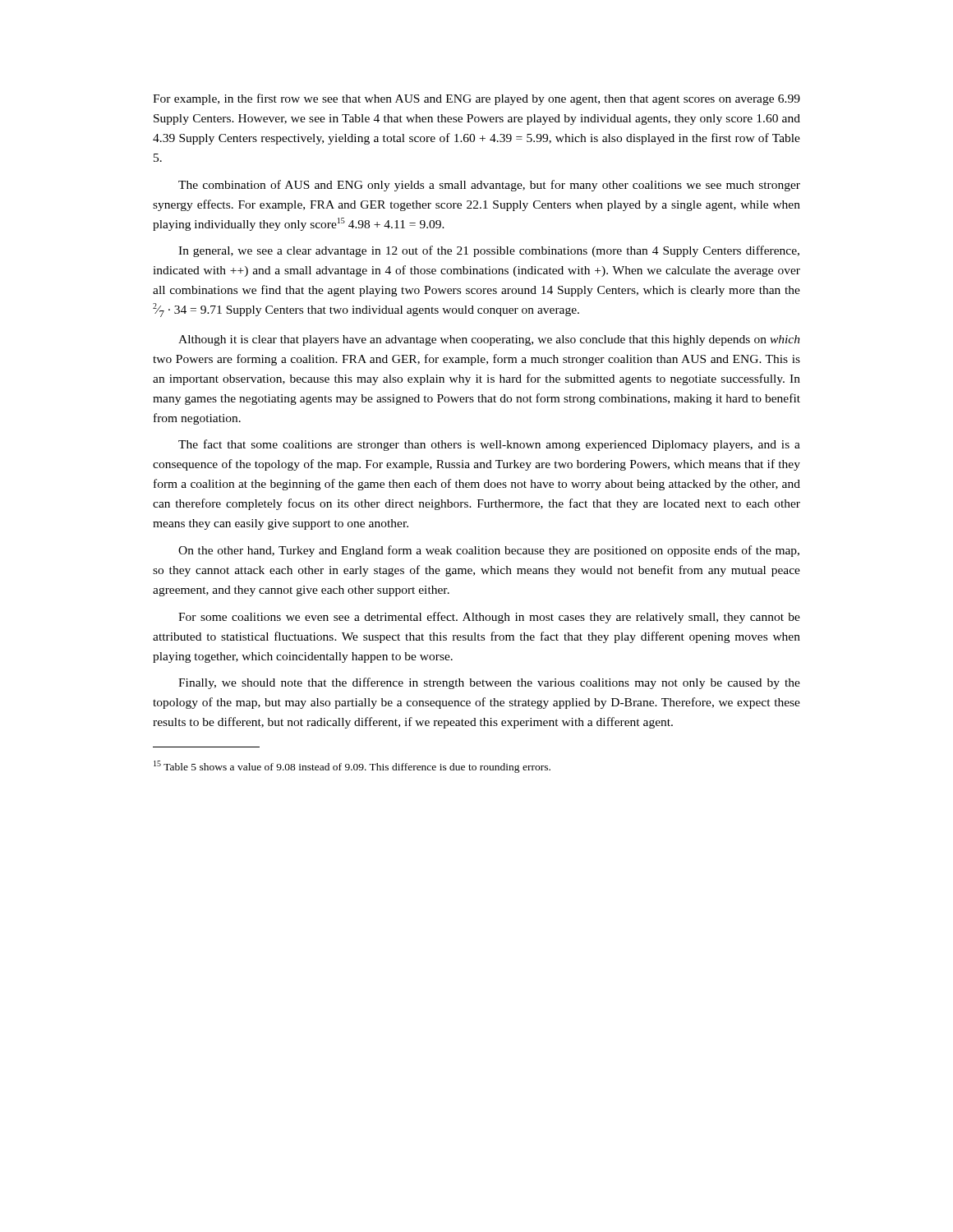This screenshot has width=953, height=1232.
Task: Find the block on this page that starts "The combination of AUS"
Action: click(476, 204)
